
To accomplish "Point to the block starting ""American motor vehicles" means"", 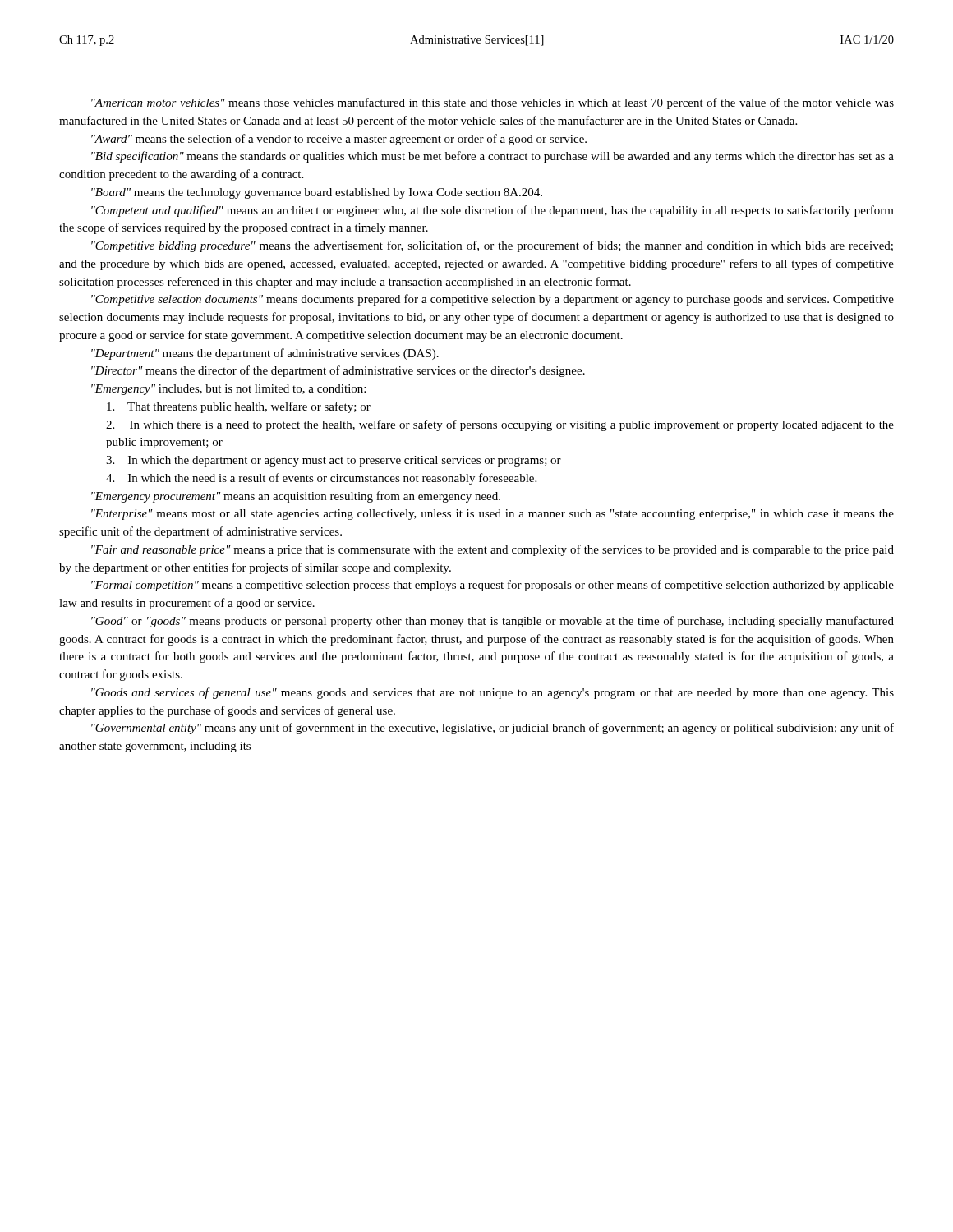I will (x=476, y=112).
